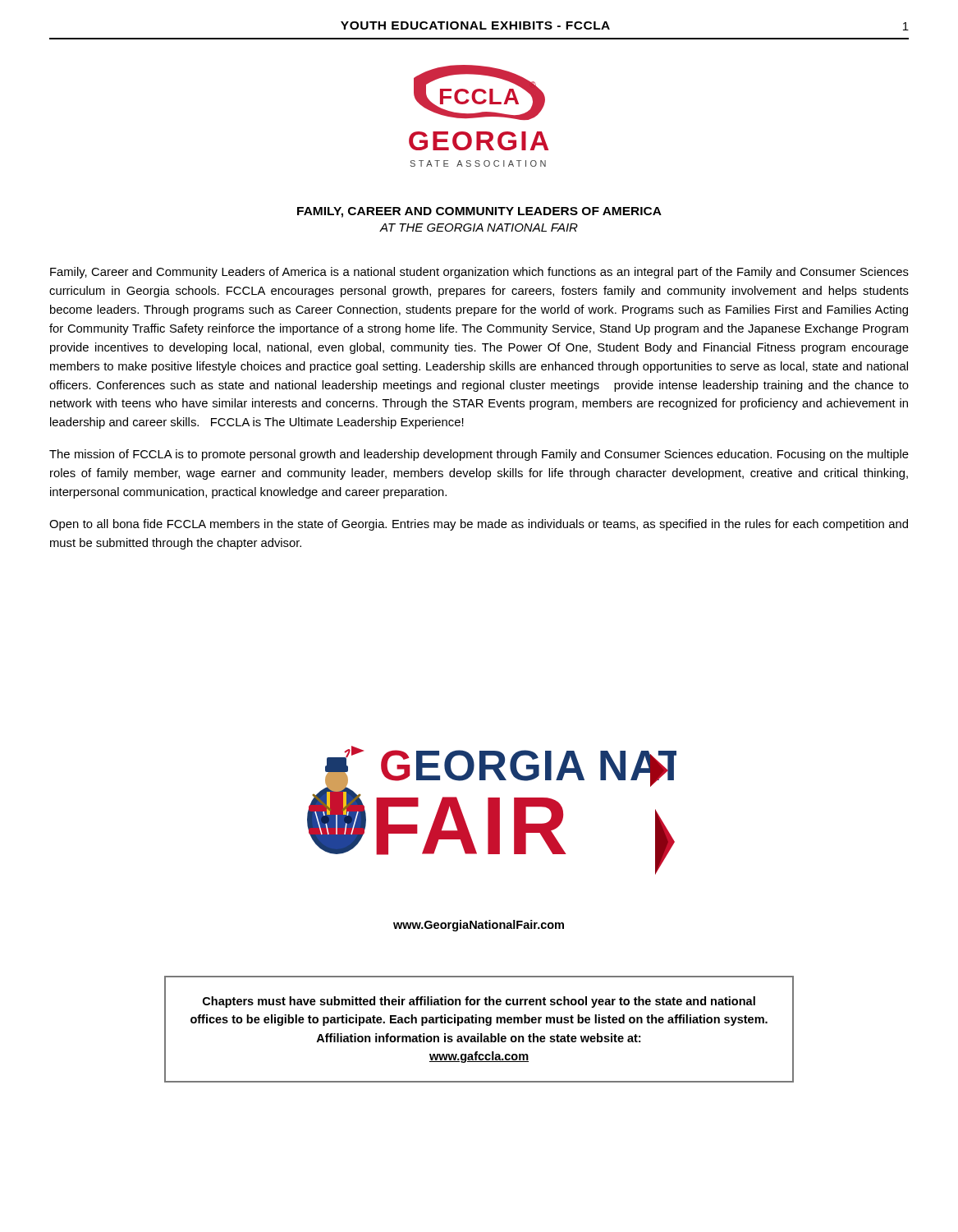Point to the block beginning "Chapters must have"
The height and width of the screenshot is (1232, 958).
pos(479,1029)
